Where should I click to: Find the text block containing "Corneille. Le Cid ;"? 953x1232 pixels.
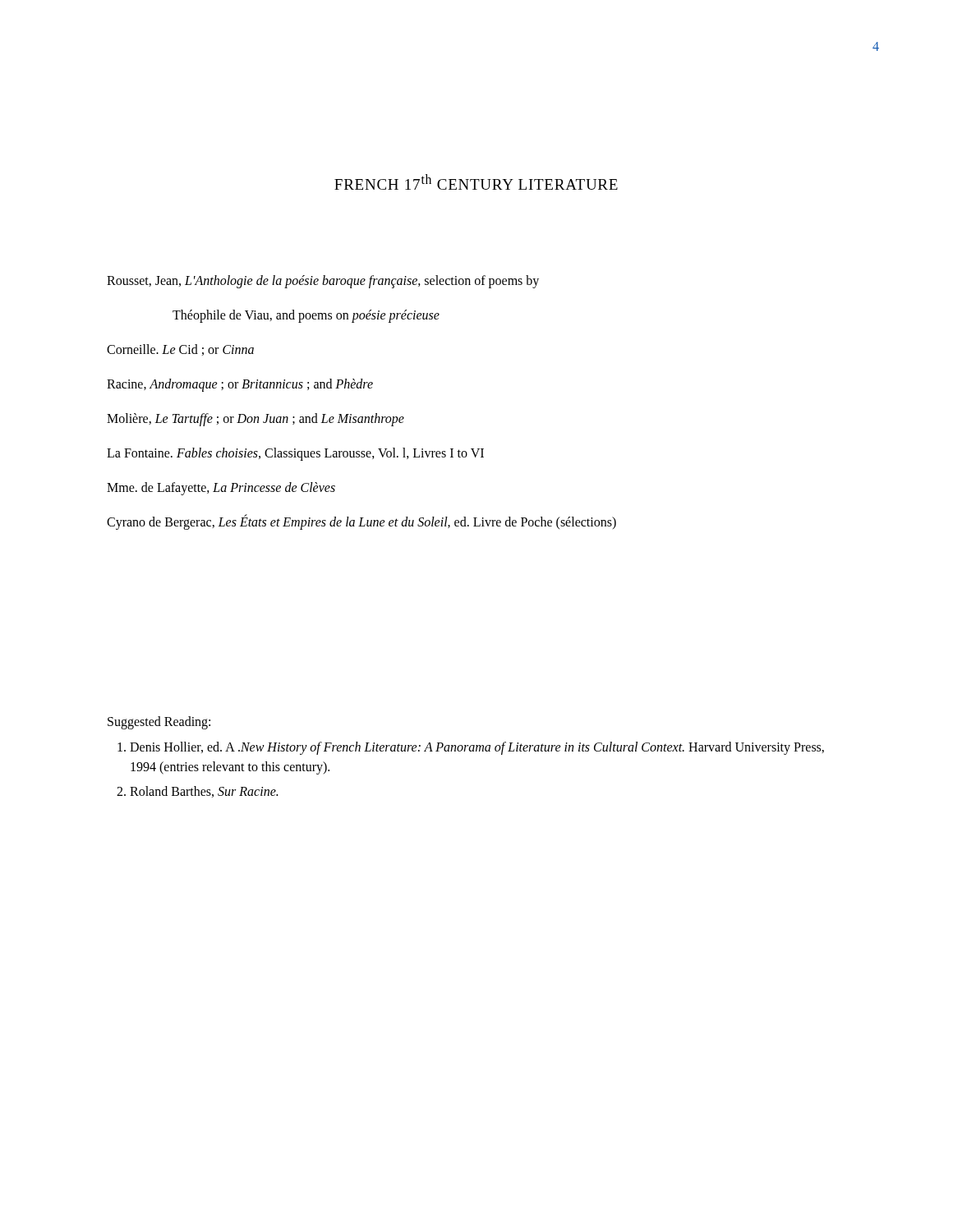point(181,349)
